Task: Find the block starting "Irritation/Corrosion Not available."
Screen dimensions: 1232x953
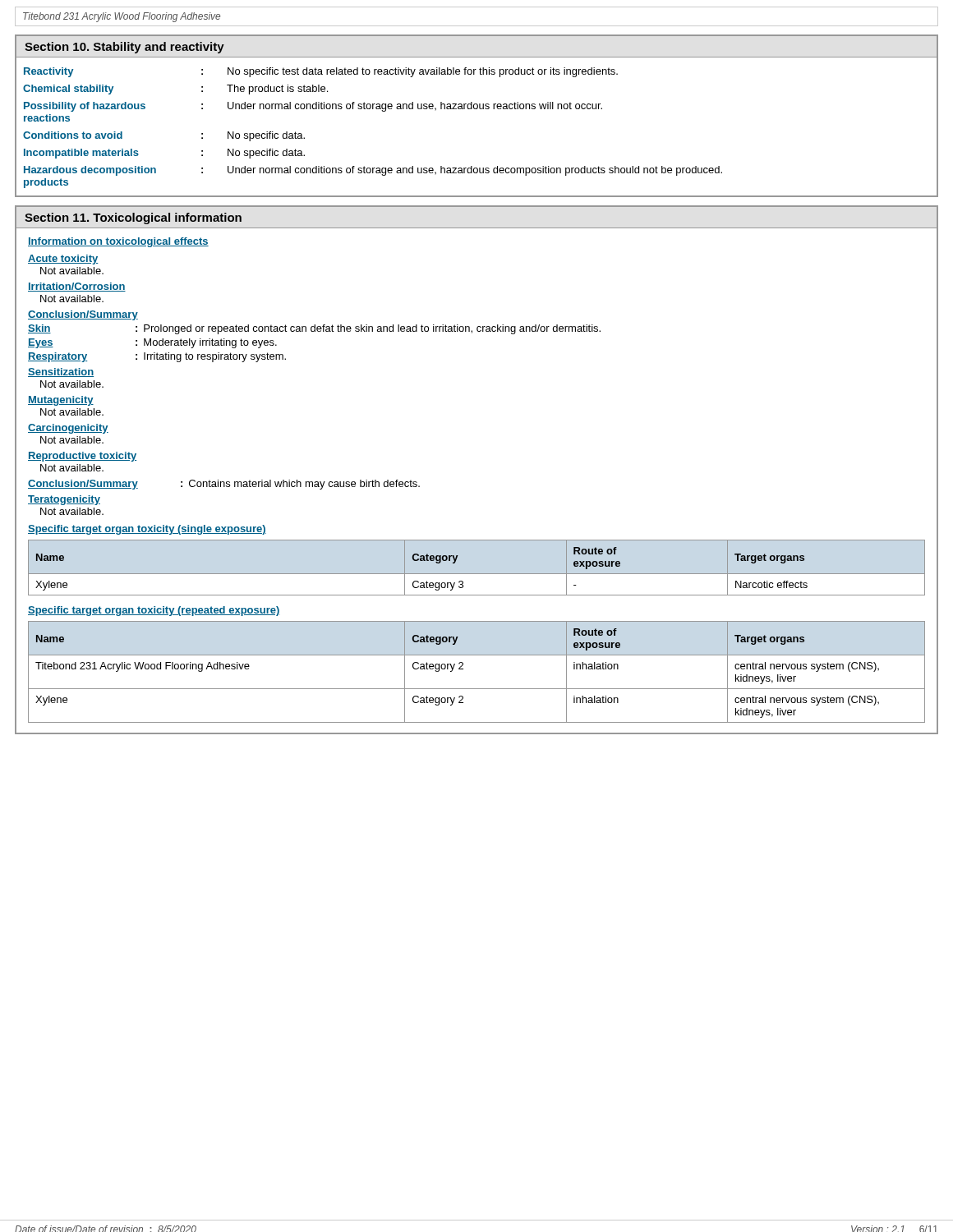Action: click(x=77, y=287)
